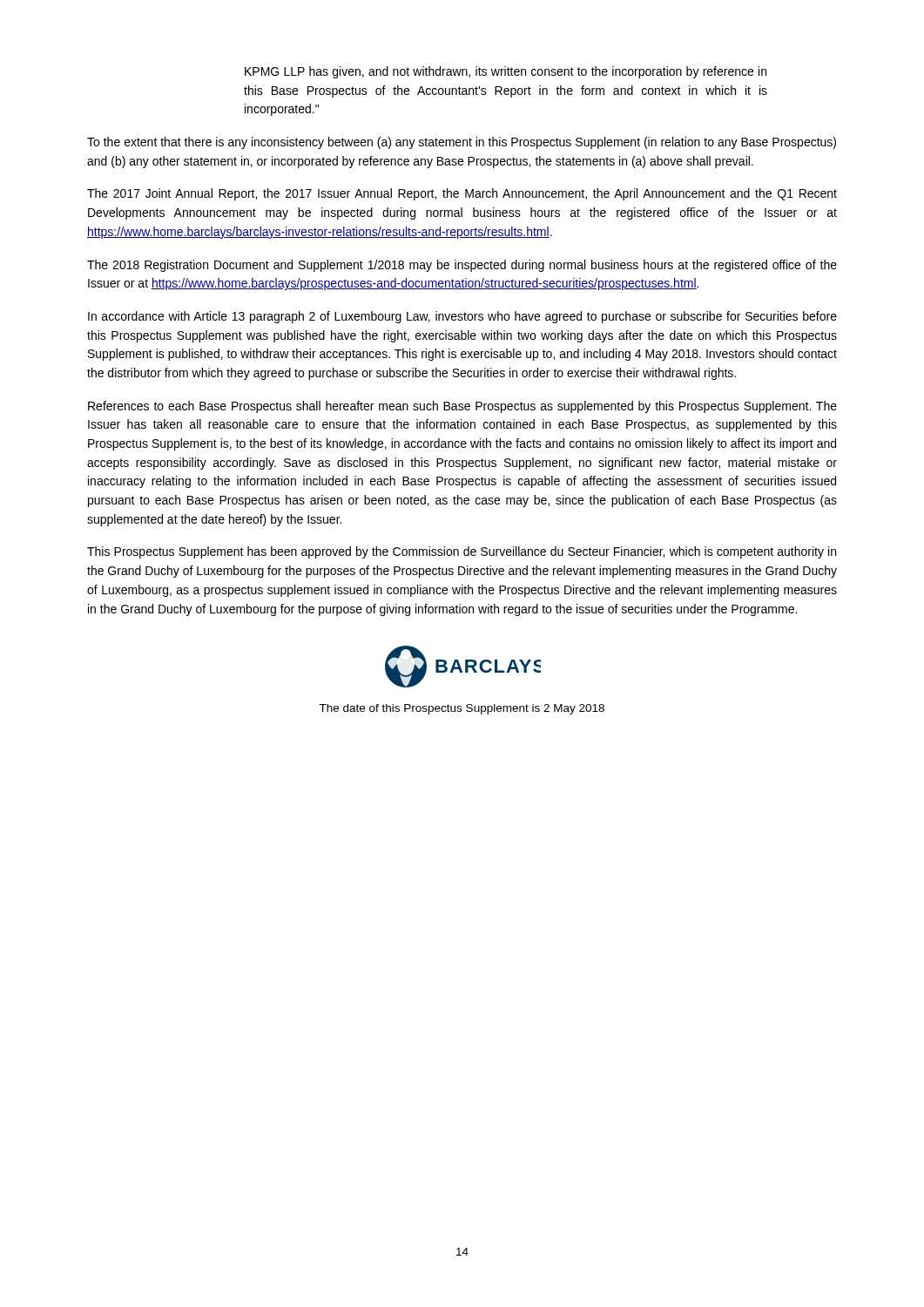Select the passage starting "KPMG LLP has"
The height and width of the screenshot is (1307, 924).
pos(506,90)
